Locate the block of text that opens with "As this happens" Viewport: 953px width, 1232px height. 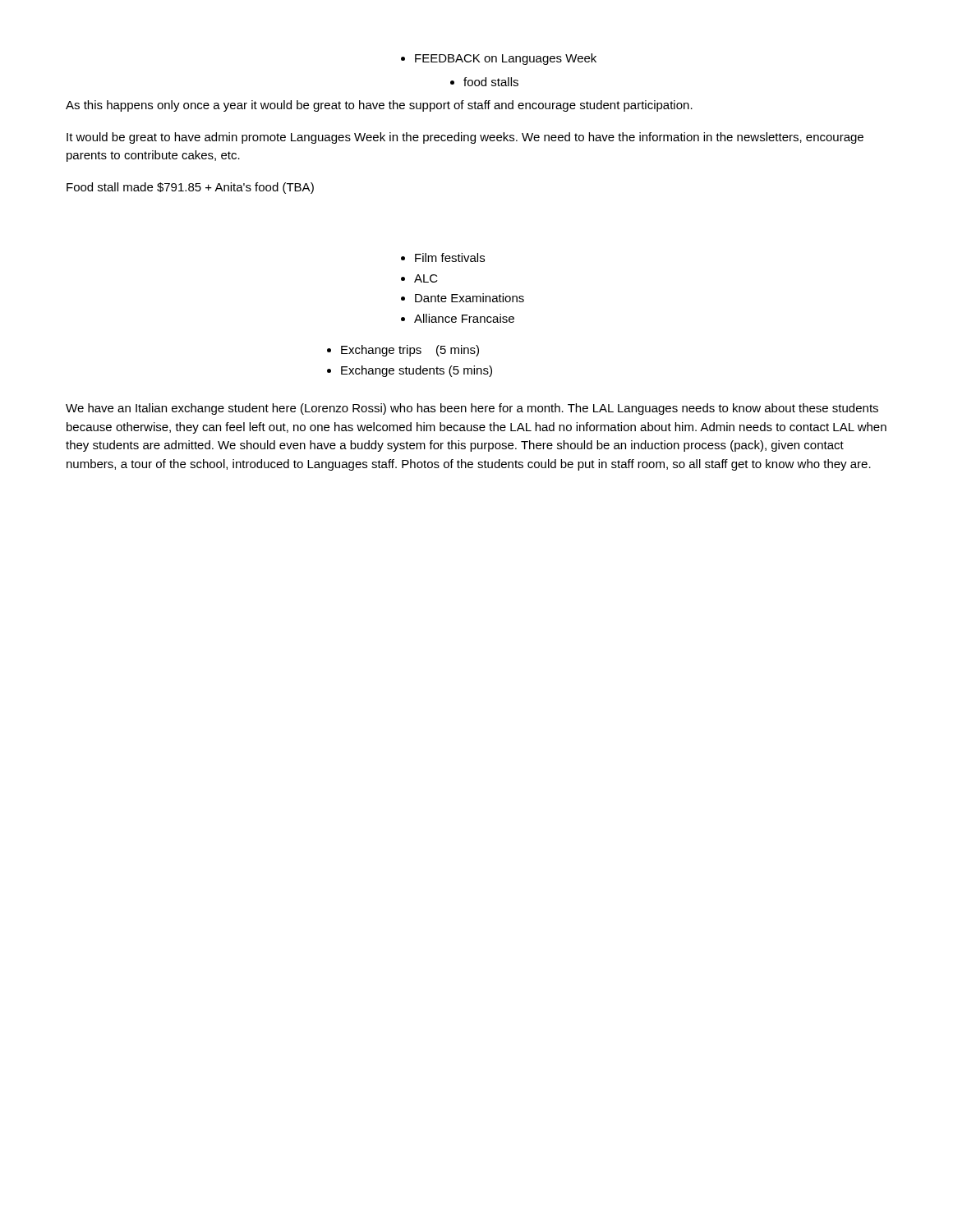click(x=379, y=105)
